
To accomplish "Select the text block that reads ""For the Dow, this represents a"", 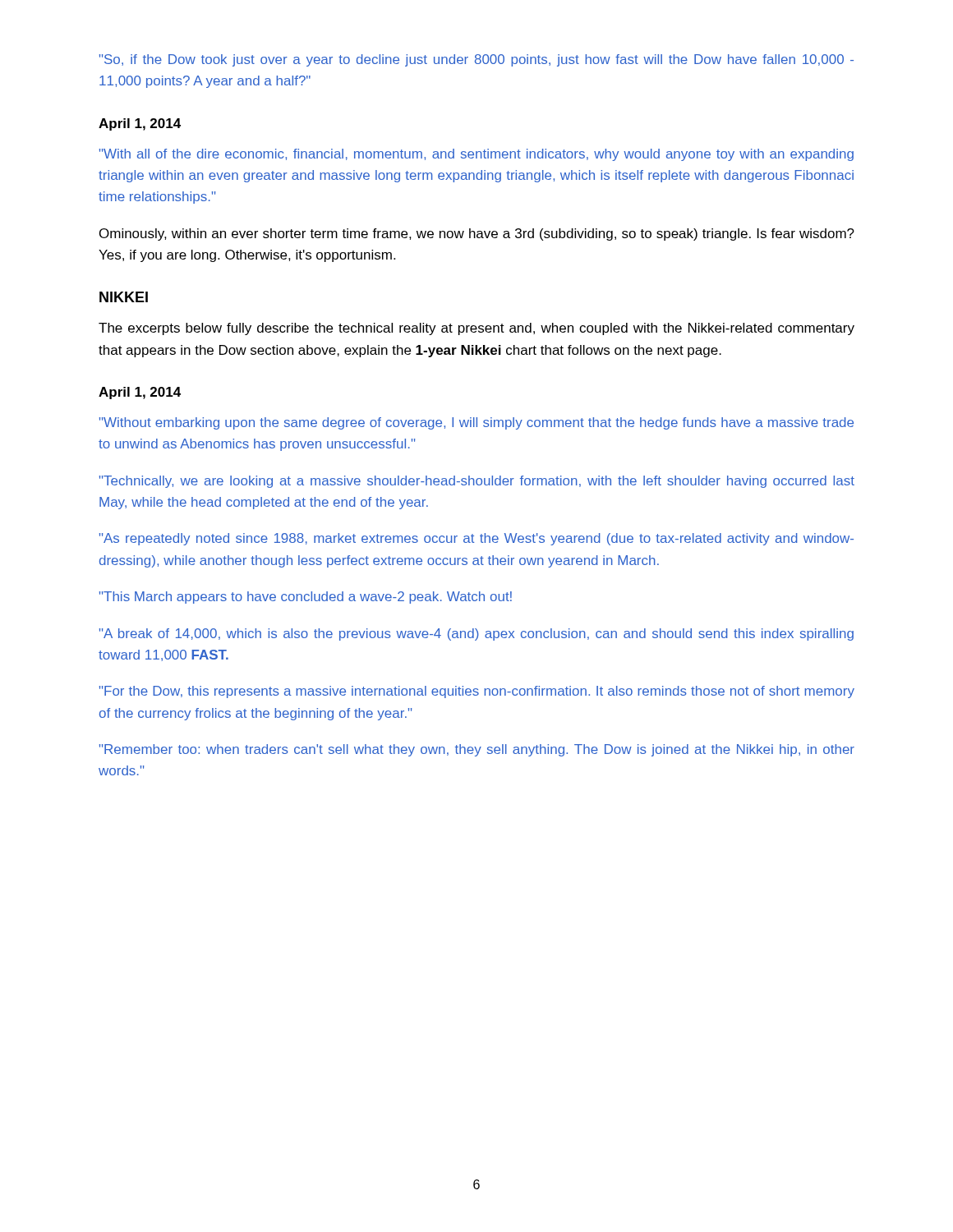I will pyautogui.click(x=476, y=702).
